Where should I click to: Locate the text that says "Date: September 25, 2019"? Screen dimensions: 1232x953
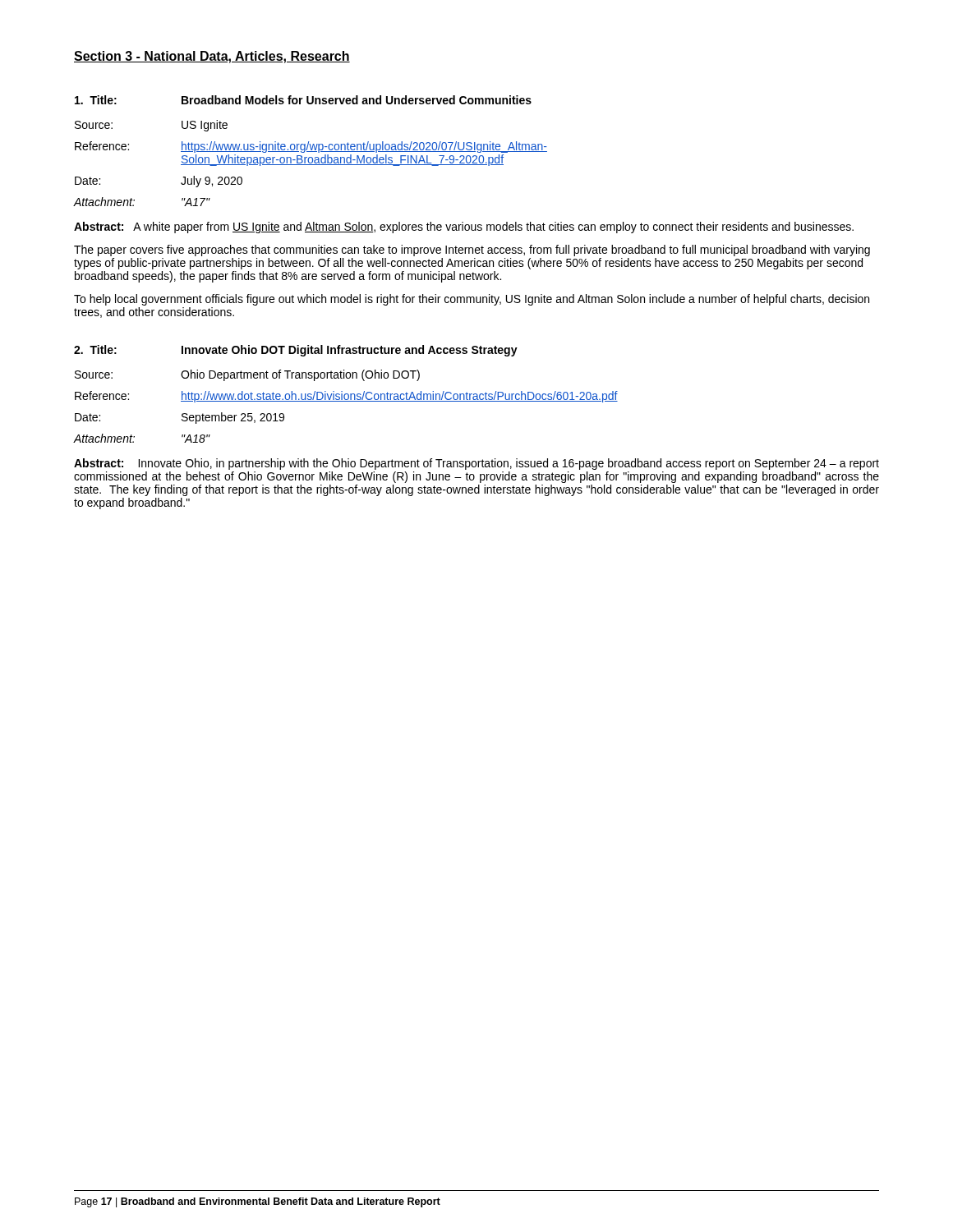click(179, 417)
